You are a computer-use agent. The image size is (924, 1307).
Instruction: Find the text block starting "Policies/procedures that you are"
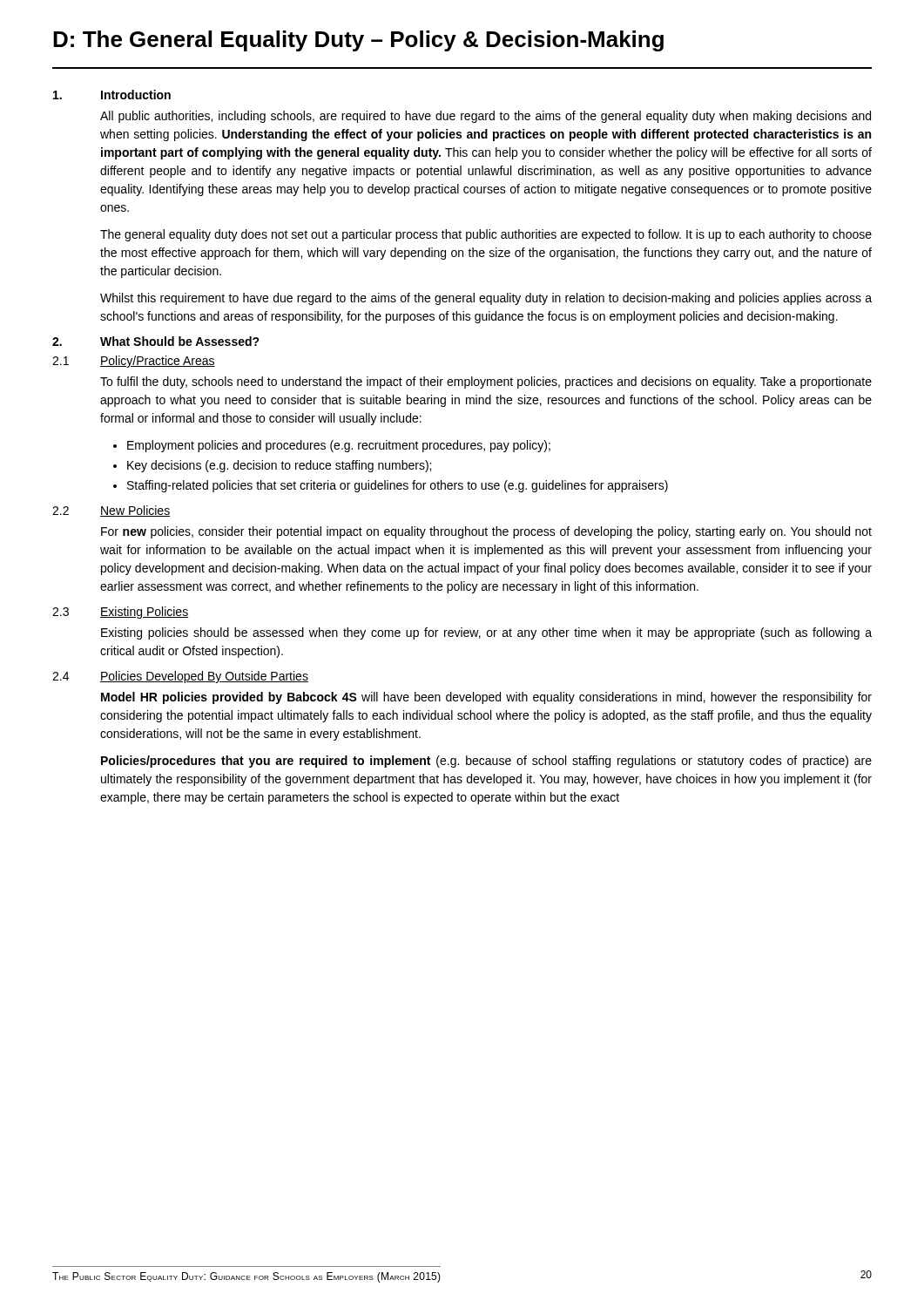(x=486, y=779)
